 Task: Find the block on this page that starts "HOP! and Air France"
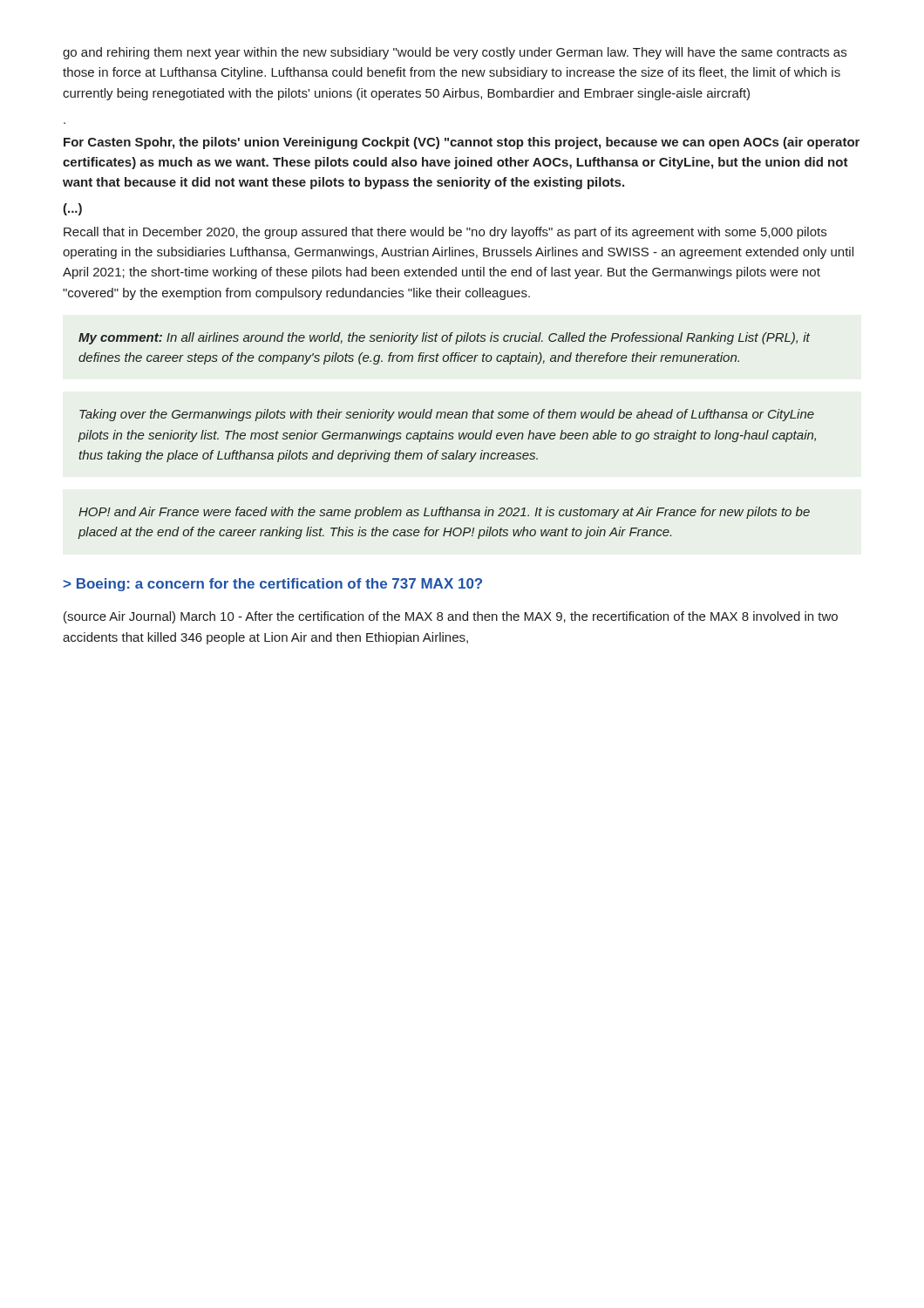pyautogui.click(x=444, y=522)
